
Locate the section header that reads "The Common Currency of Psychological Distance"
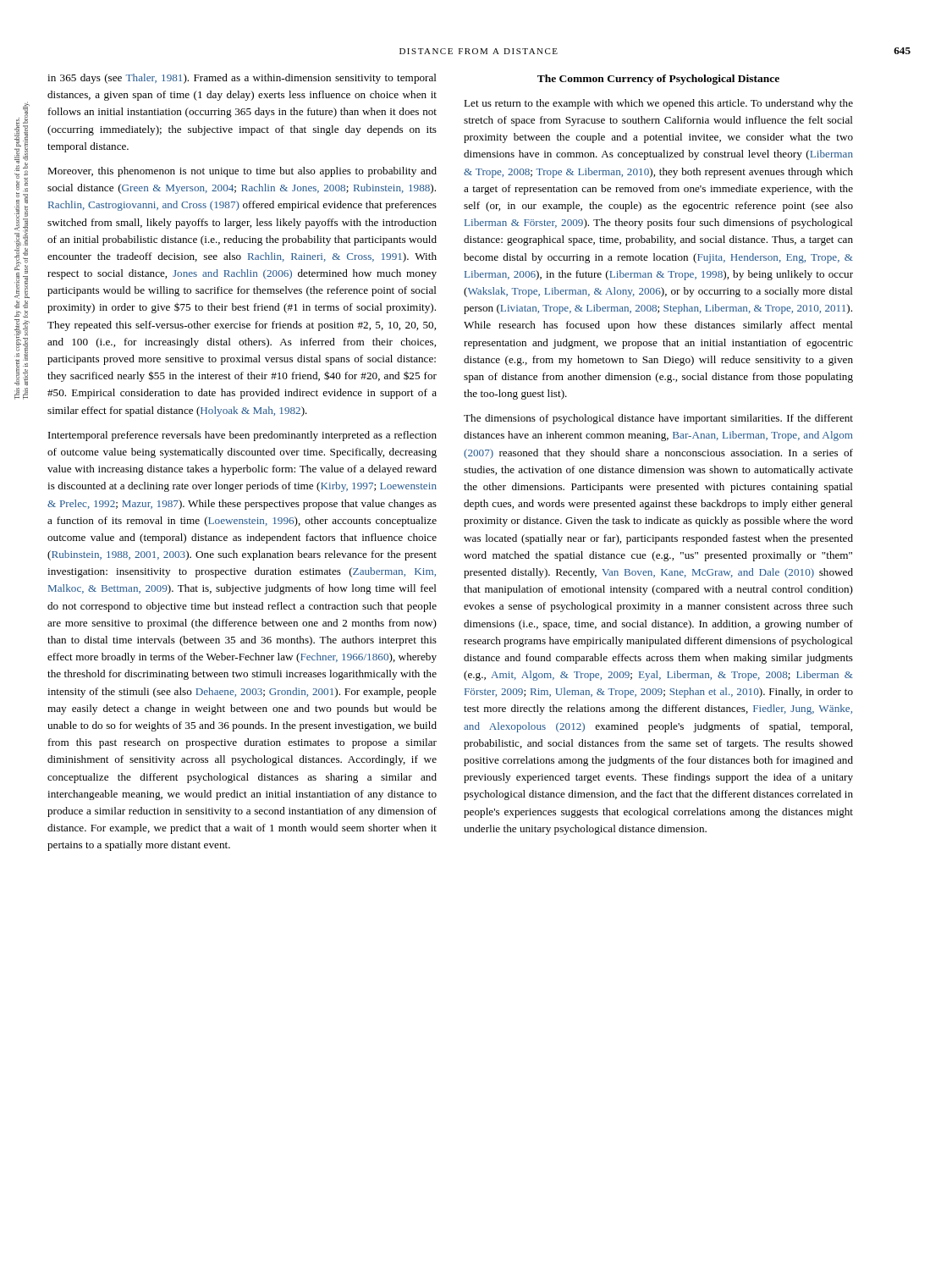tap(658, 78)
